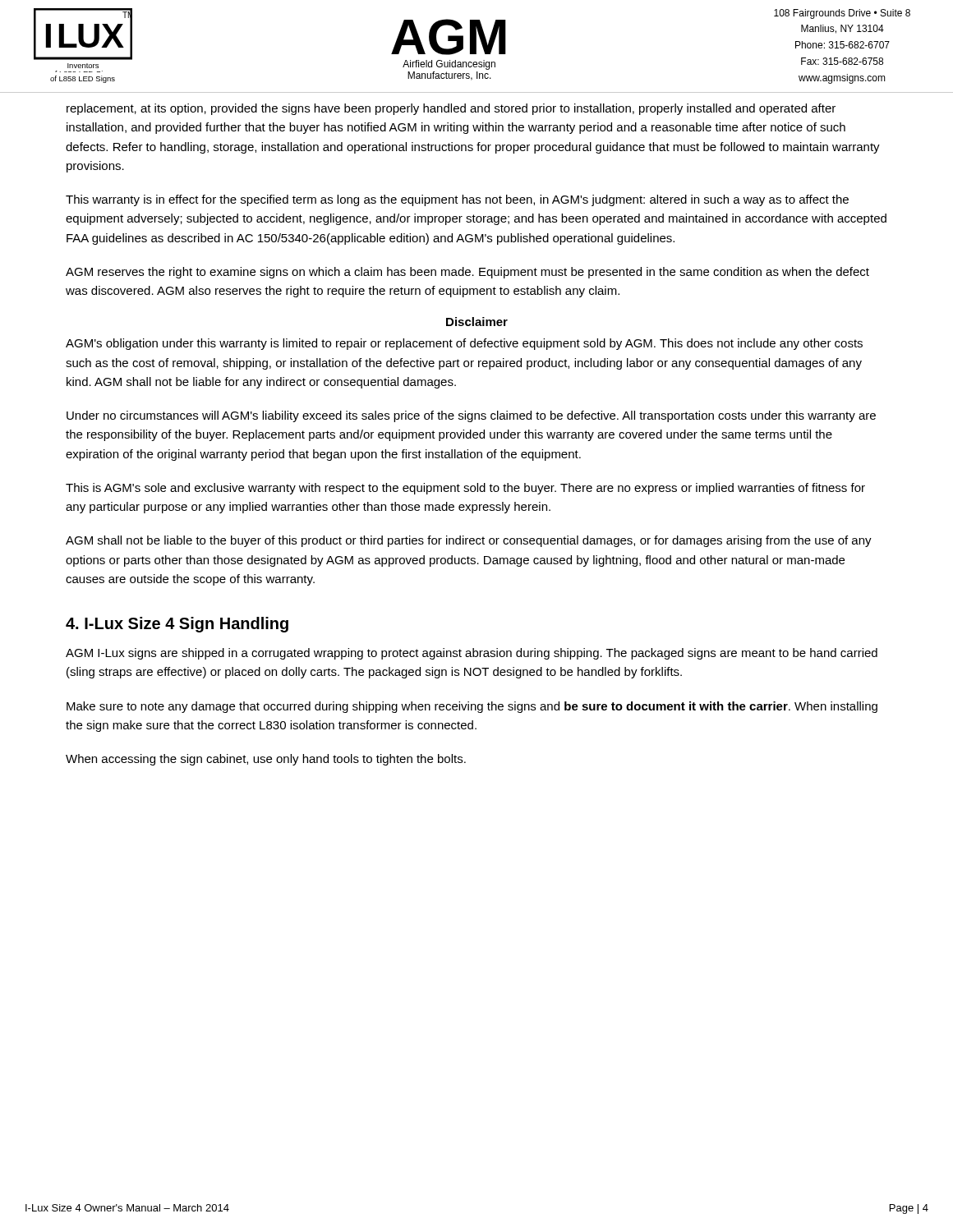Find the text block that says "Make sure to note any damage"

click(x=472, y=715)
